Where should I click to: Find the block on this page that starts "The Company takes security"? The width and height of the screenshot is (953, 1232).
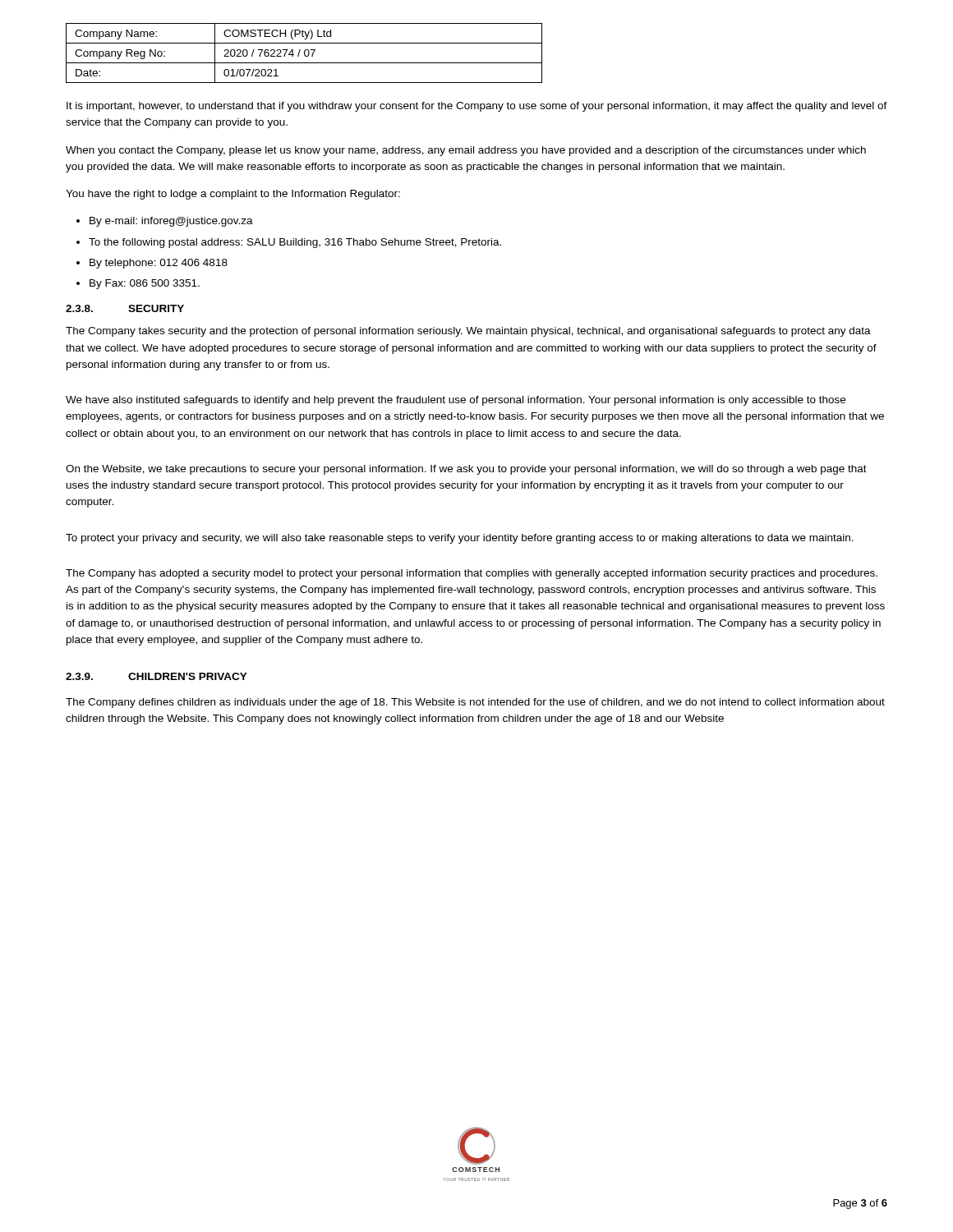click(x=476, y=348)
